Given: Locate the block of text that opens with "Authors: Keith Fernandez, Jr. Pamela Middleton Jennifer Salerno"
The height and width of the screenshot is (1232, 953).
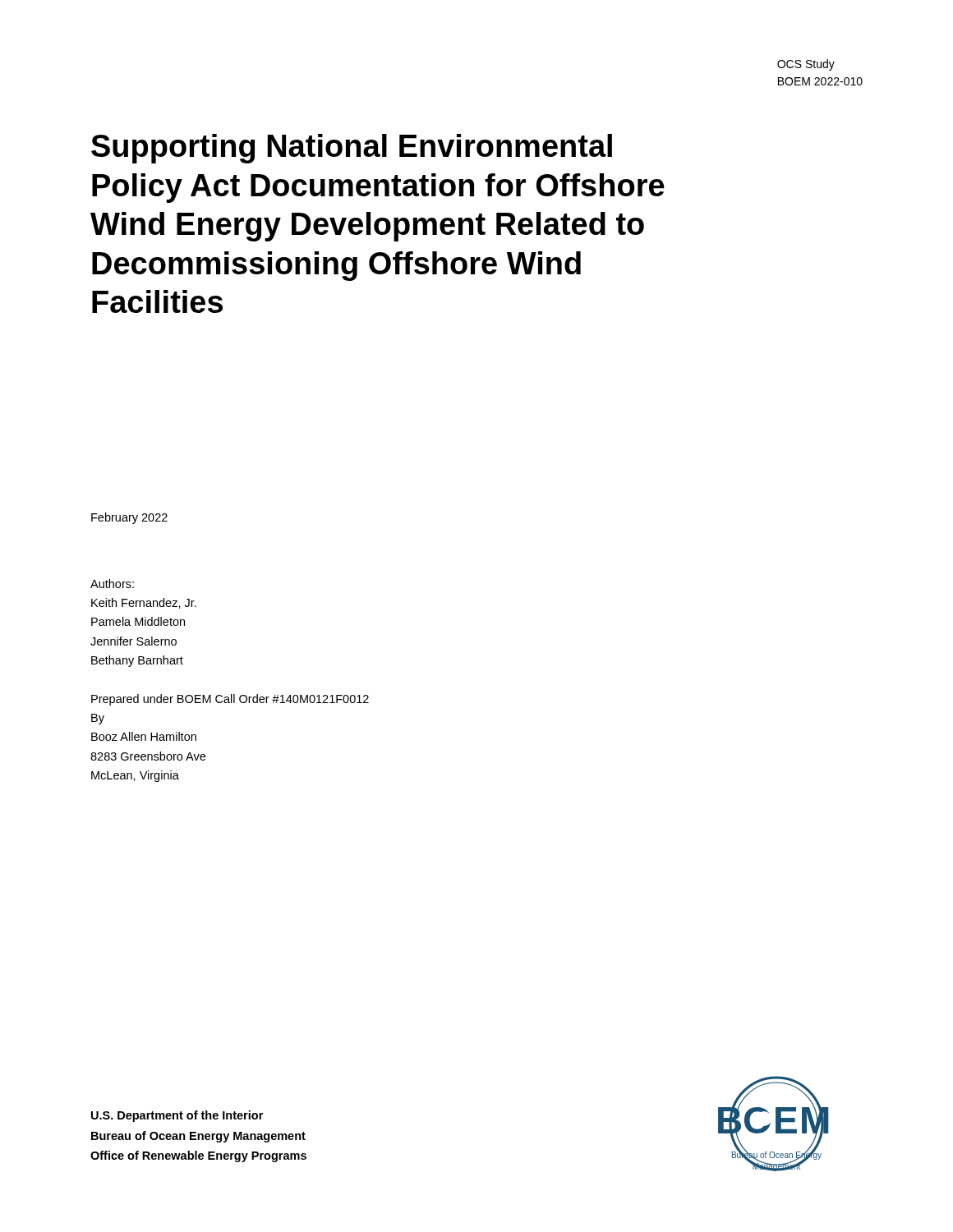Looking at the screenshot, I should 144,622.
